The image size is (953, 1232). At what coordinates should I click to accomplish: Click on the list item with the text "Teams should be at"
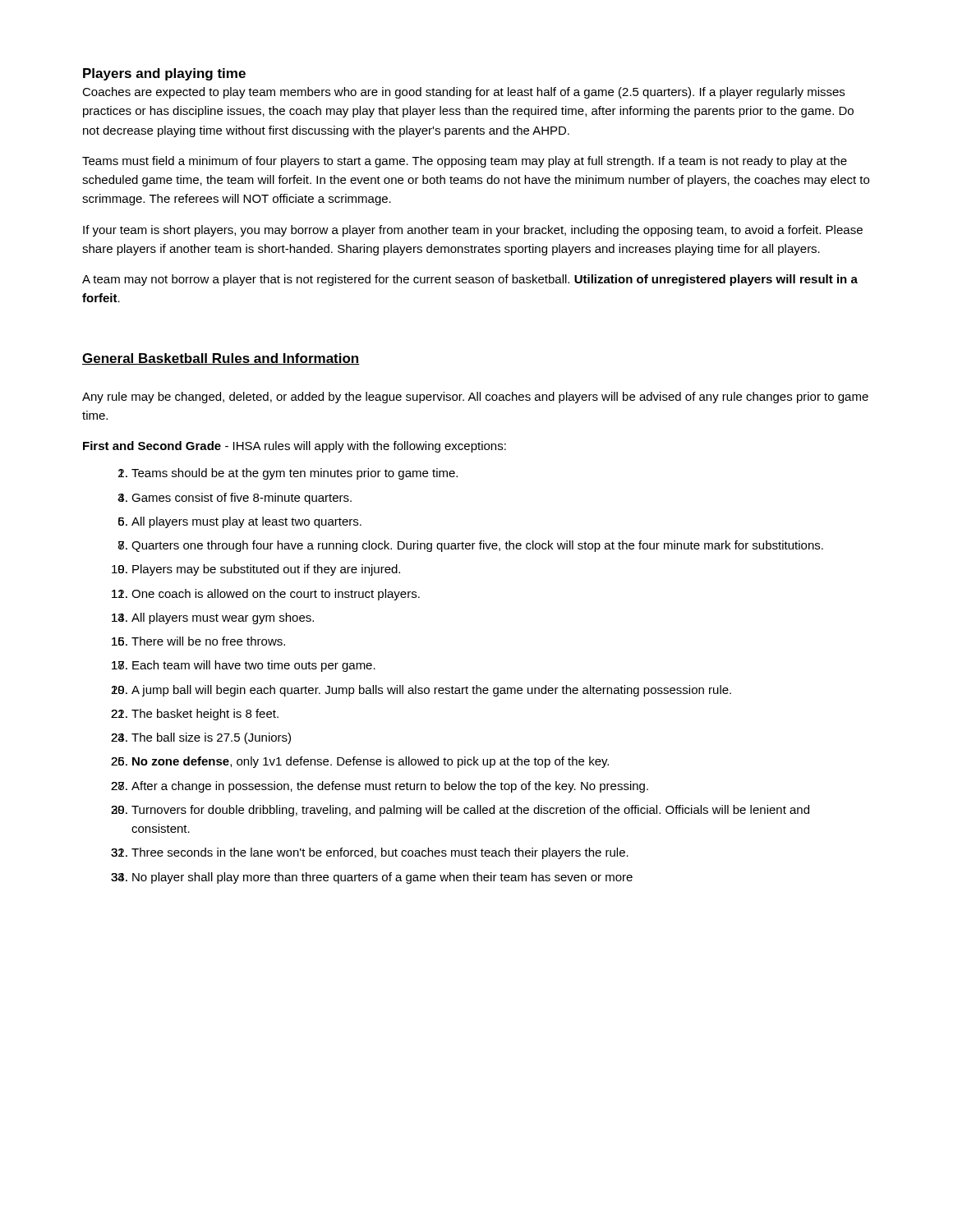[295, 474]
